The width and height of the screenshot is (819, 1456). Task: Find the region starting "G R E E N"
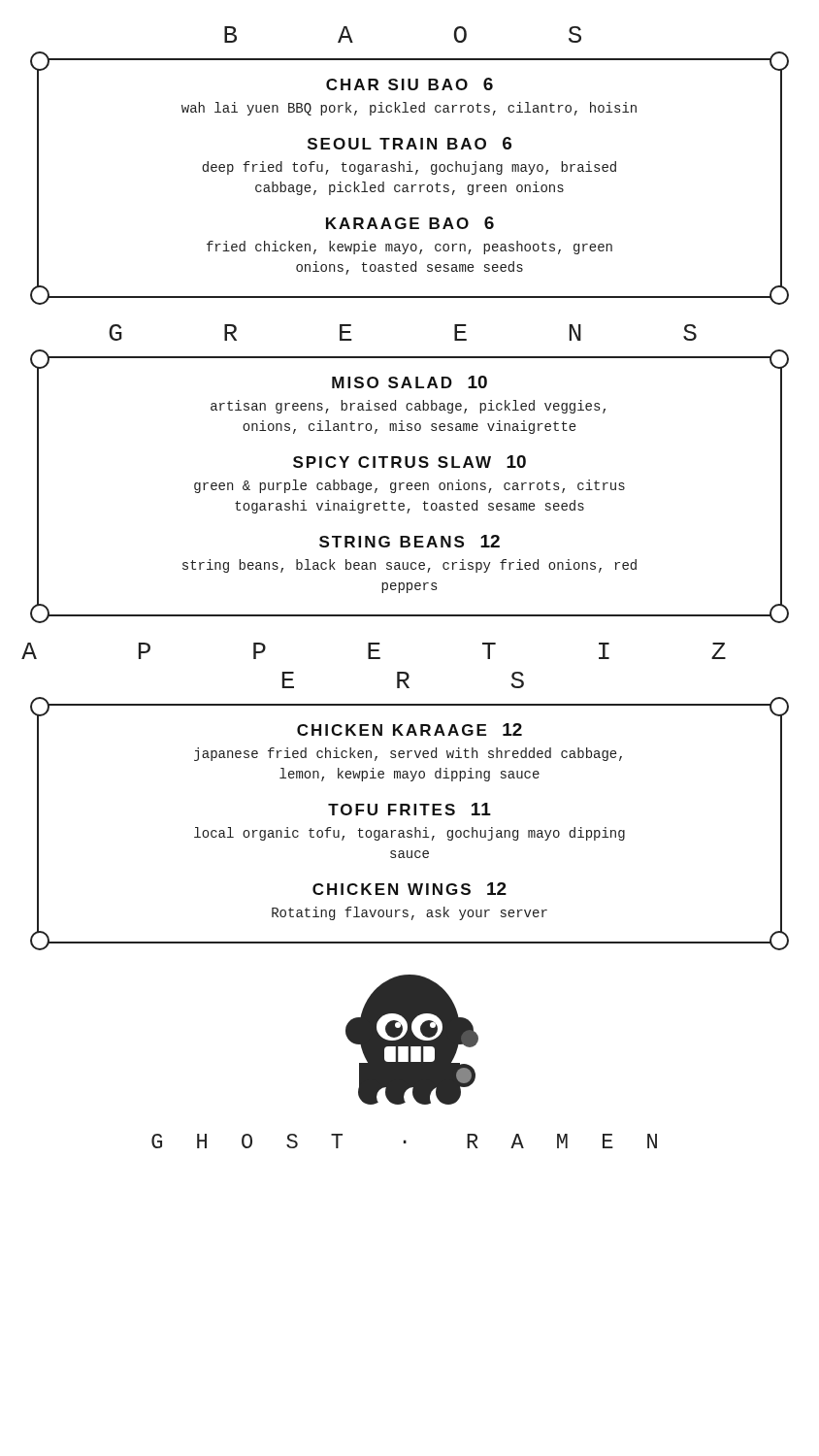(116, 332)
